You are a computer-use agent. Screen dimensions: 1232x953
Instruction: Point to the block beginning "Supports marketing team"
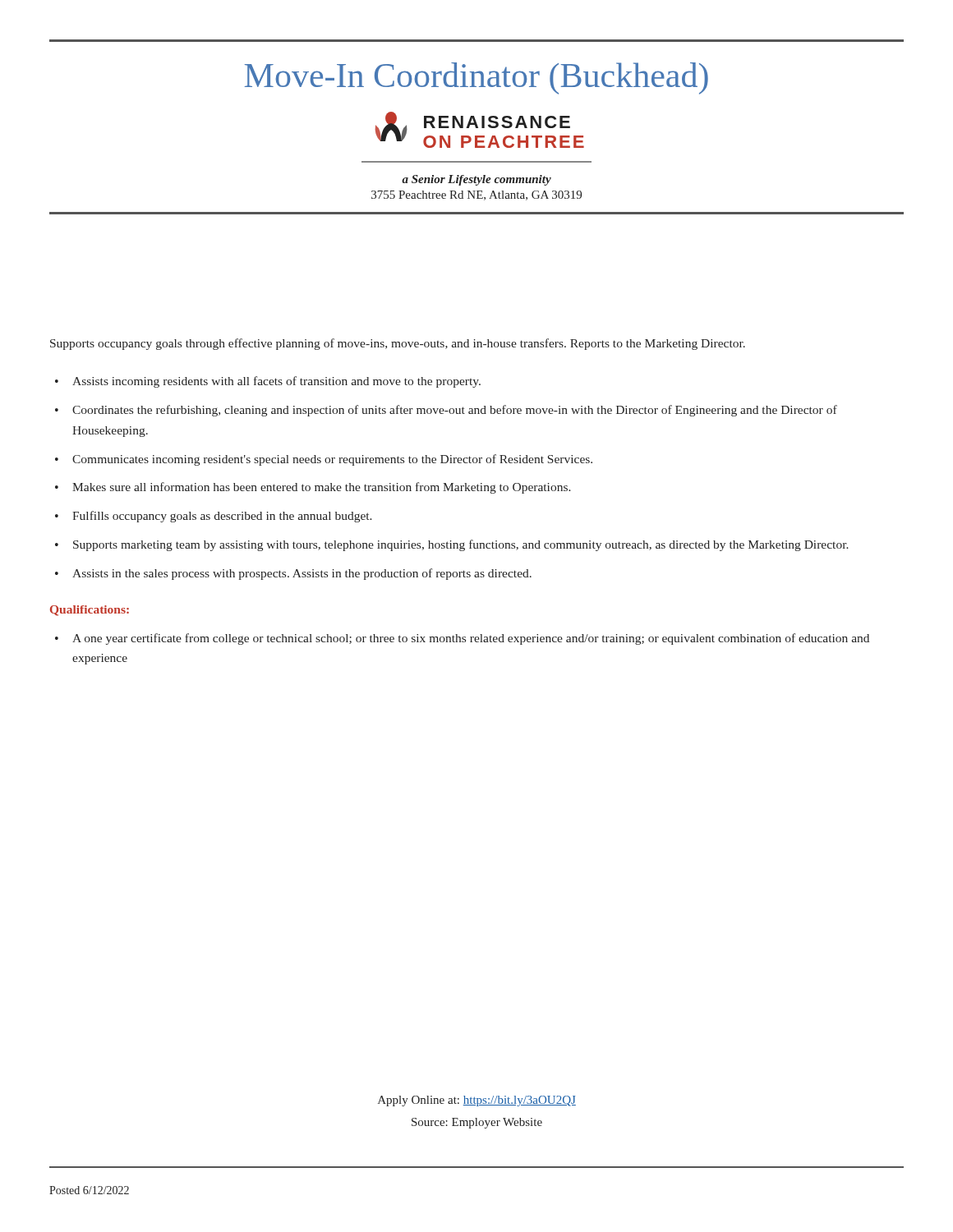pyautogui.click(x=461, y=544)
